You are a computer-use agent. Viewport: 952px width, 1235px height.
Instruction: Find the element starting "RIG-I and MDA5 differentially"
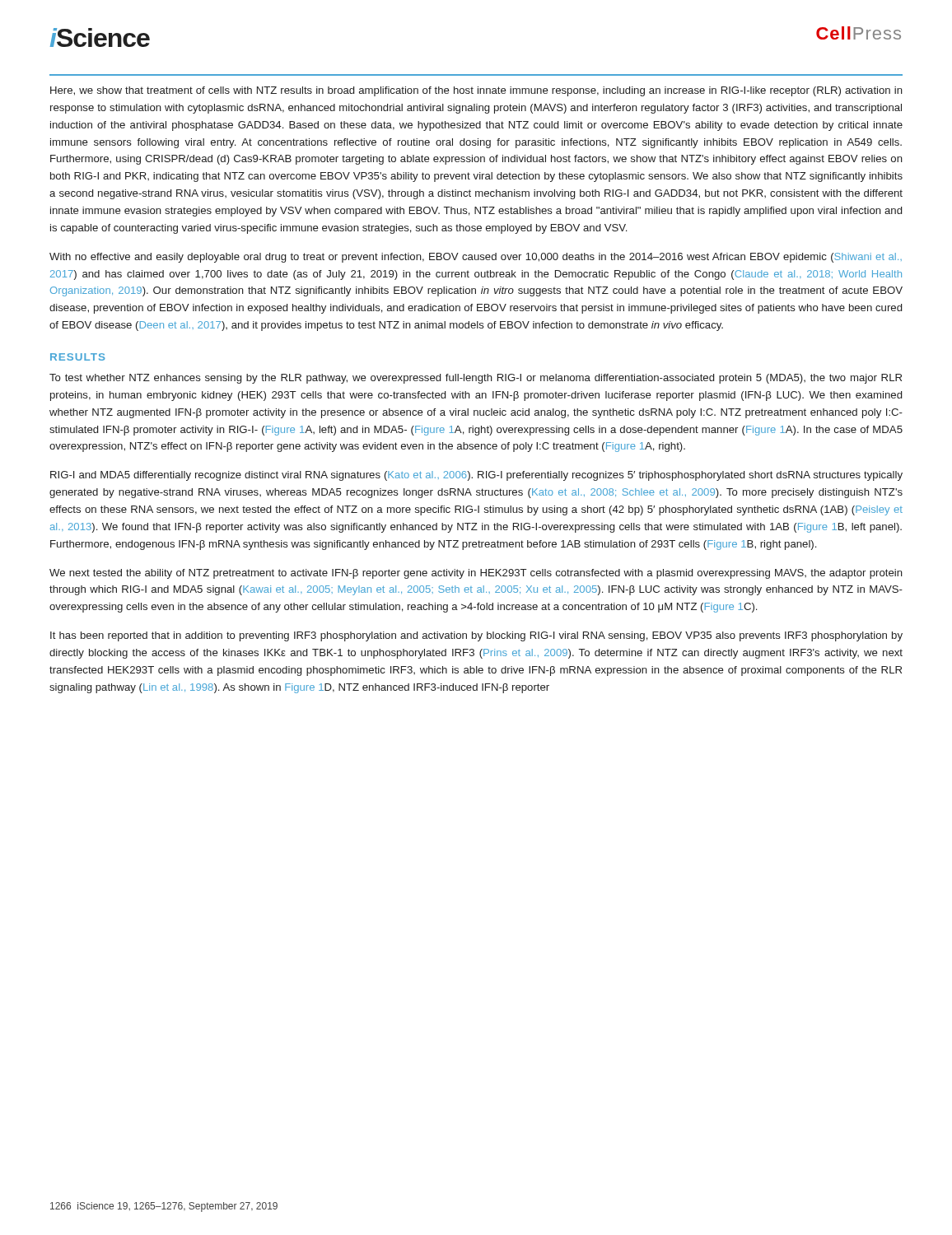pyautogui.click(x=476, y=509)
